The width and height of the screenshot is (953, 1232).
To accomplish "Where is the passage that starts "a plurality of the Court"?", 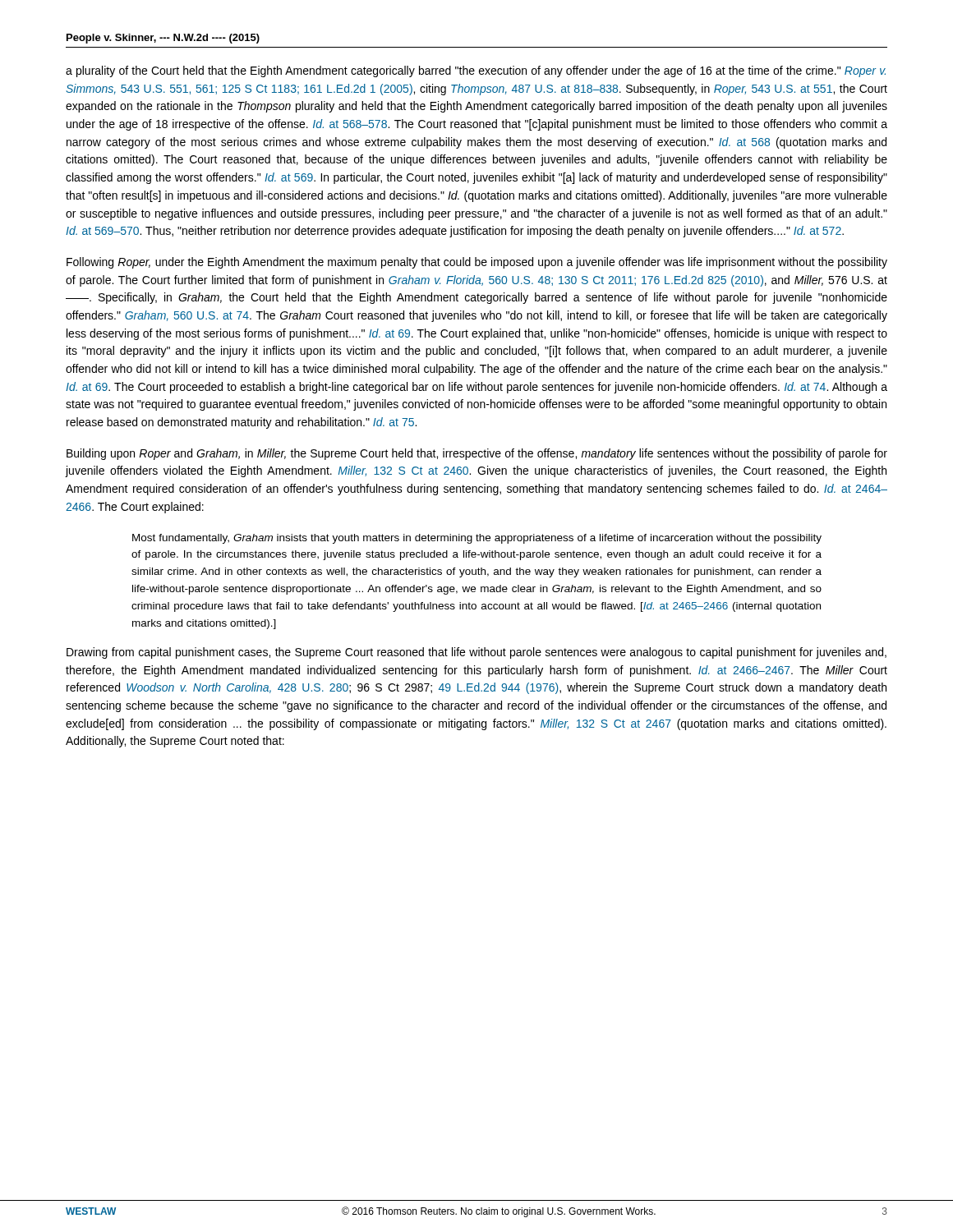I will (x=476, y=151).
